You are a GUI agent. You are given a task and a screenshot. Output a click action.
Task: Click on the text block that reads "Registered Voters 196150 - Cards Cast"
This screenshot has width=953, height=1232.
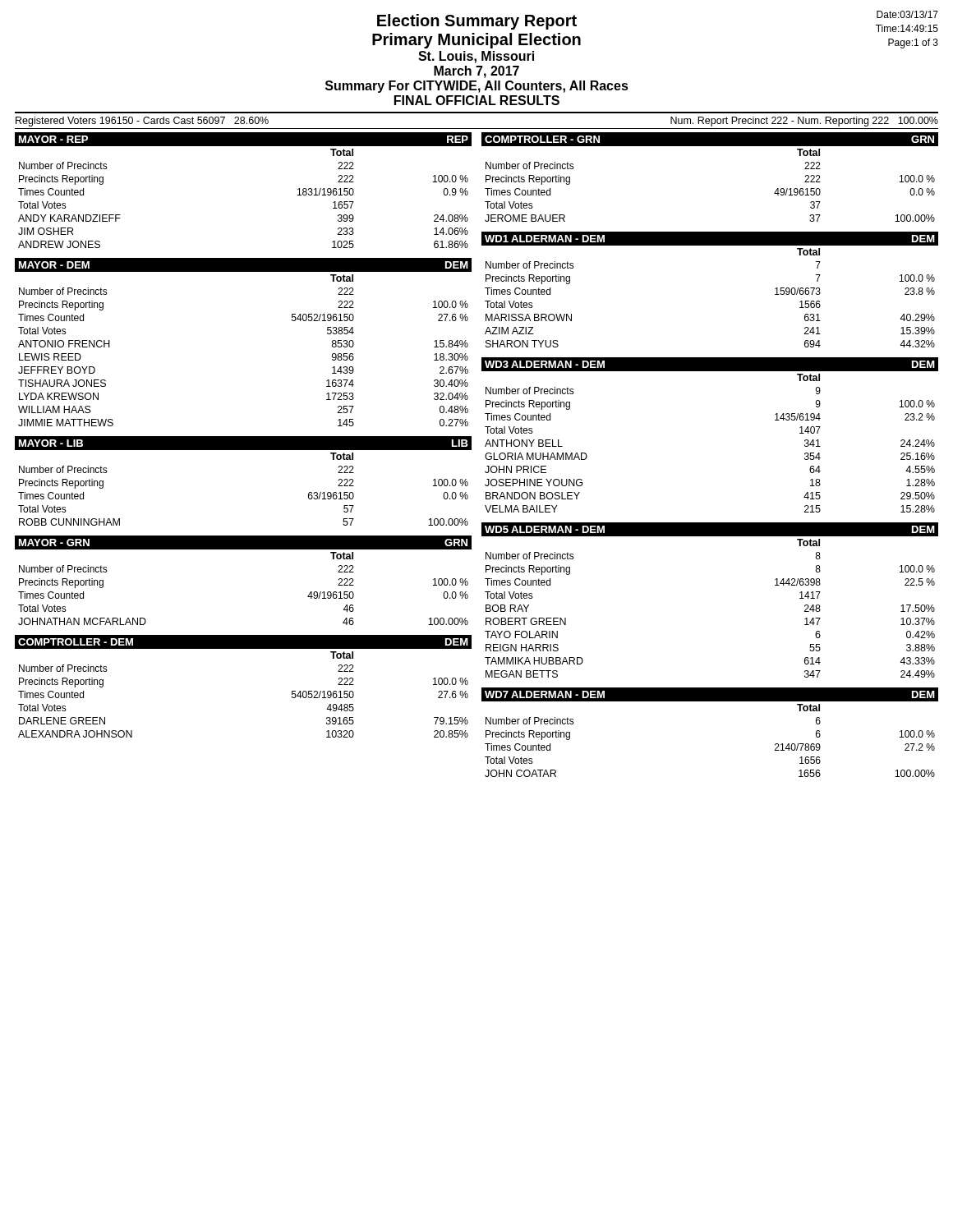(x=476, y=121)
